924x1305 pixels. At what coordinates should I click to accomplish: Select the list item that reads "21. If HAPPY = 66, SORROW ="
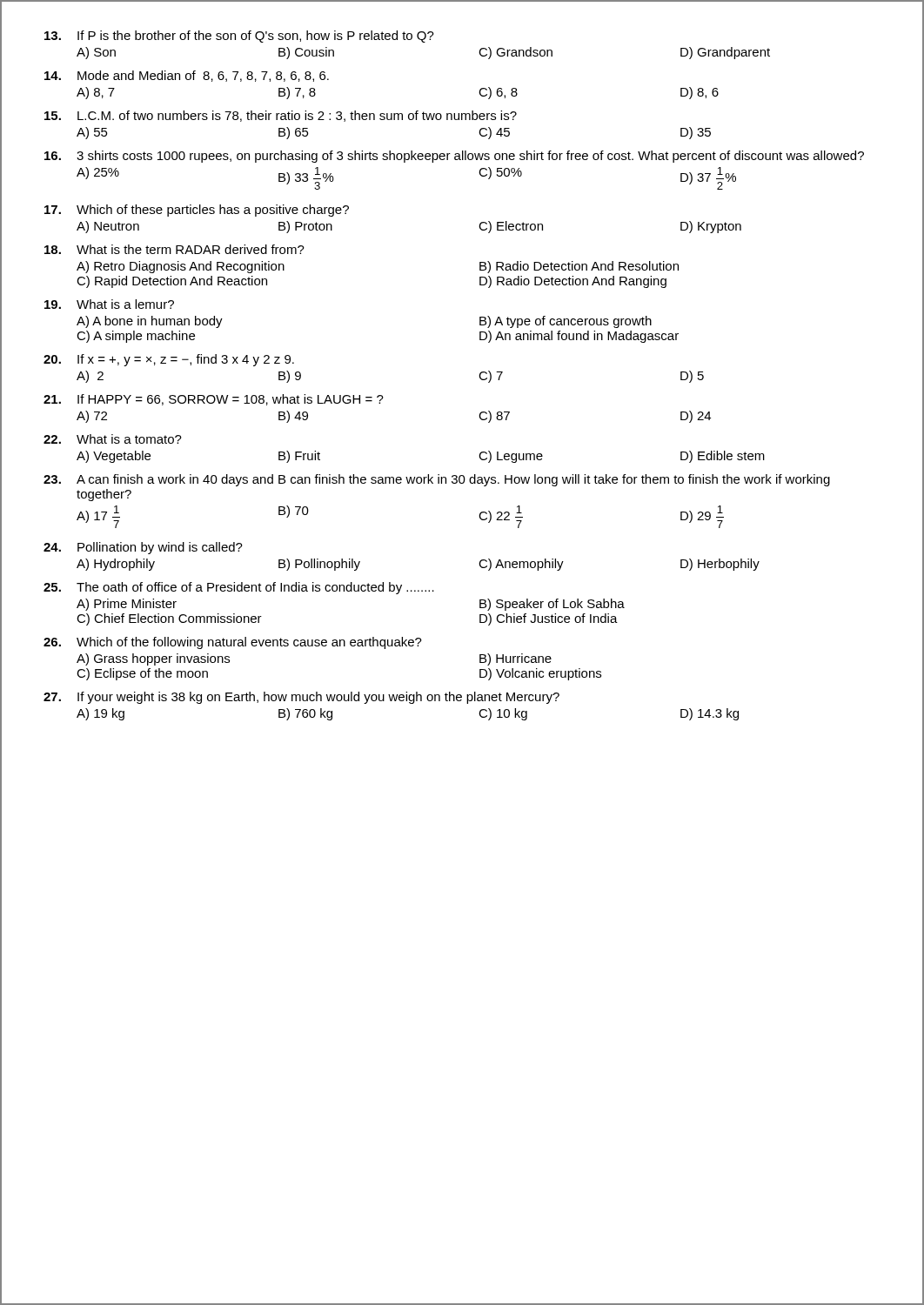pyautogui.click(x=214, y=400)
